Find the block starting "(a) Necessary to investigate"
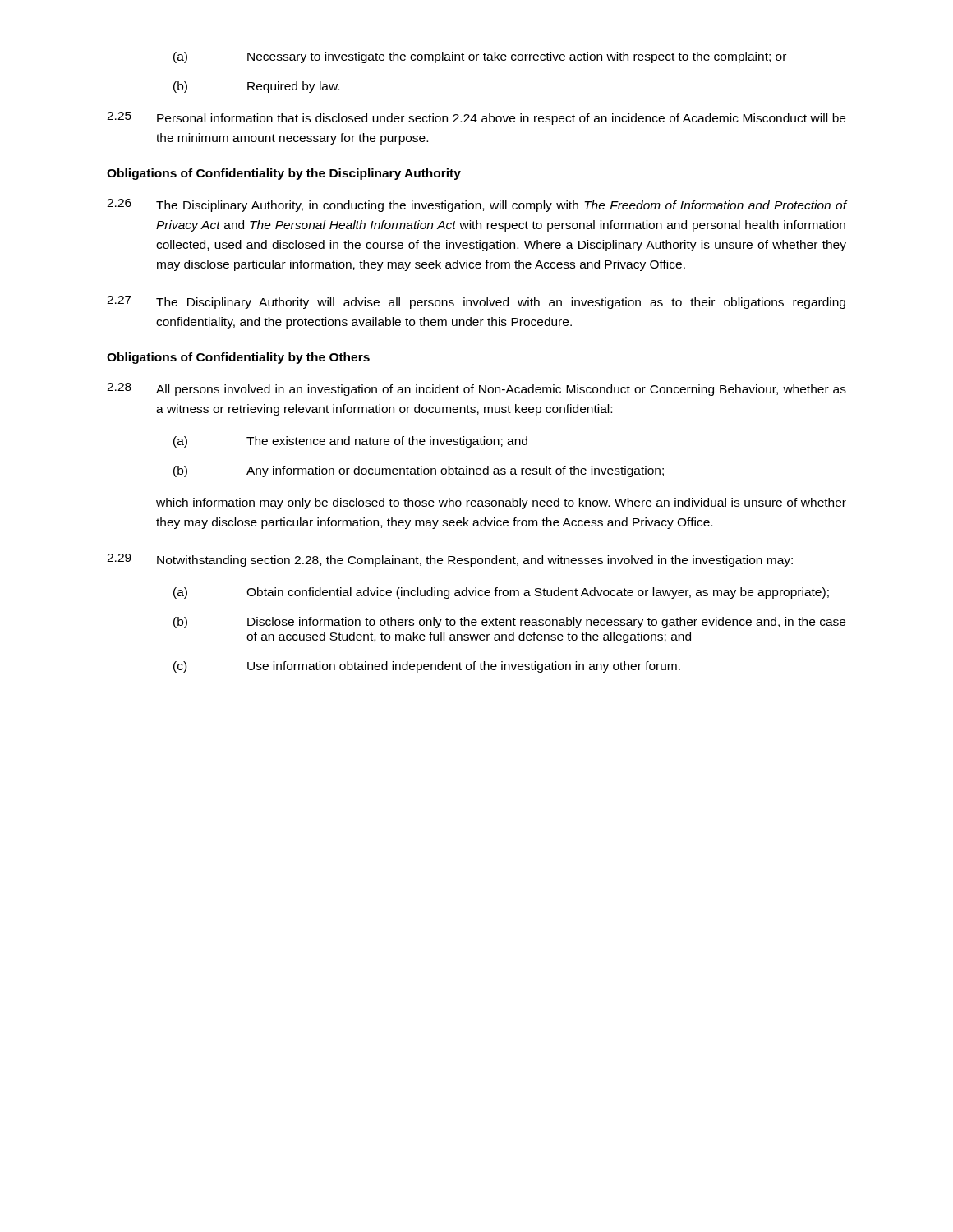This screenshot has width=953, height=1232. 509,57
